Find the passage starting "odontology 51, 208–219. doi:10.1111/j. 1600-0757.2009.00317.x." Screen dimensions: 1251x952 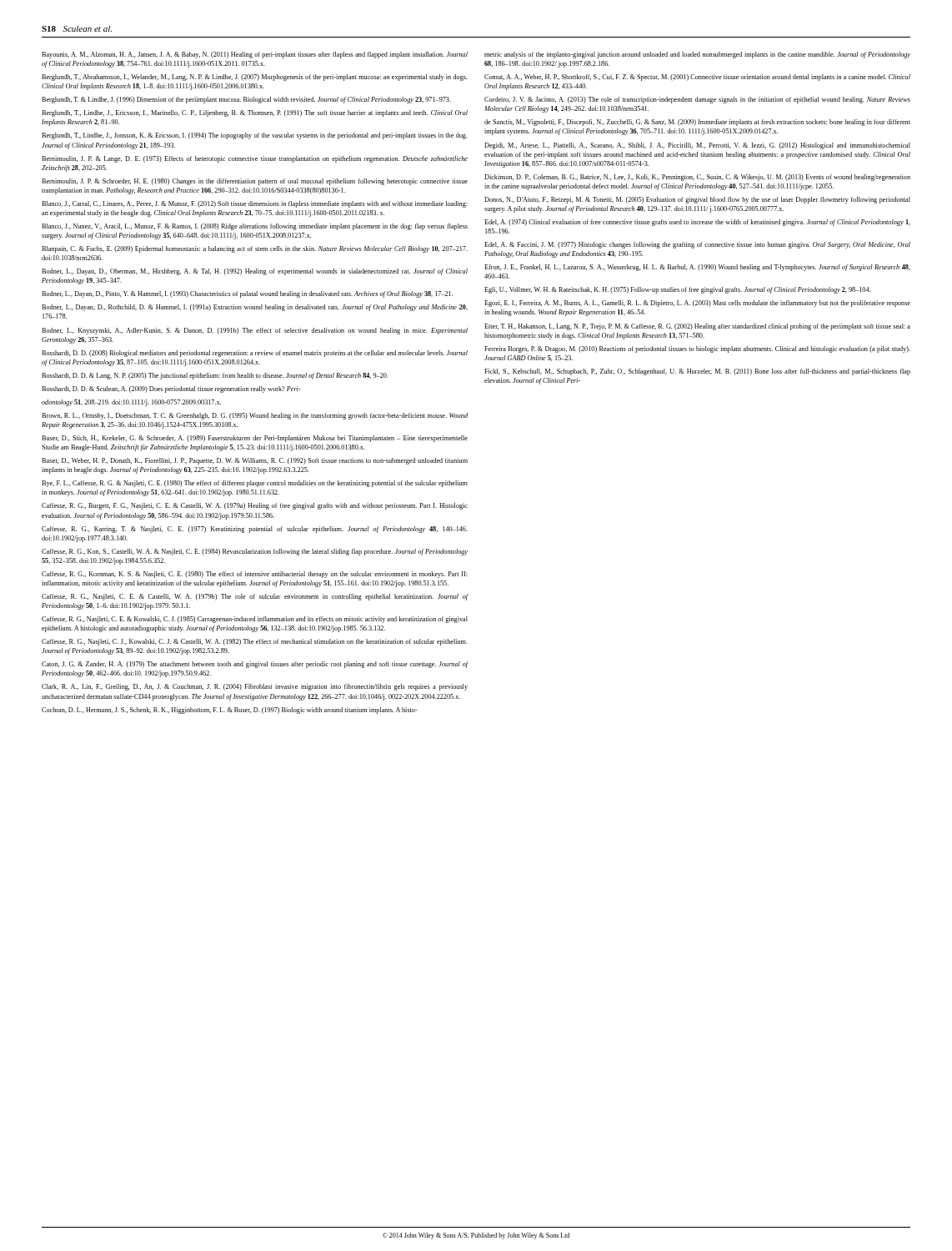click(132, 402)
